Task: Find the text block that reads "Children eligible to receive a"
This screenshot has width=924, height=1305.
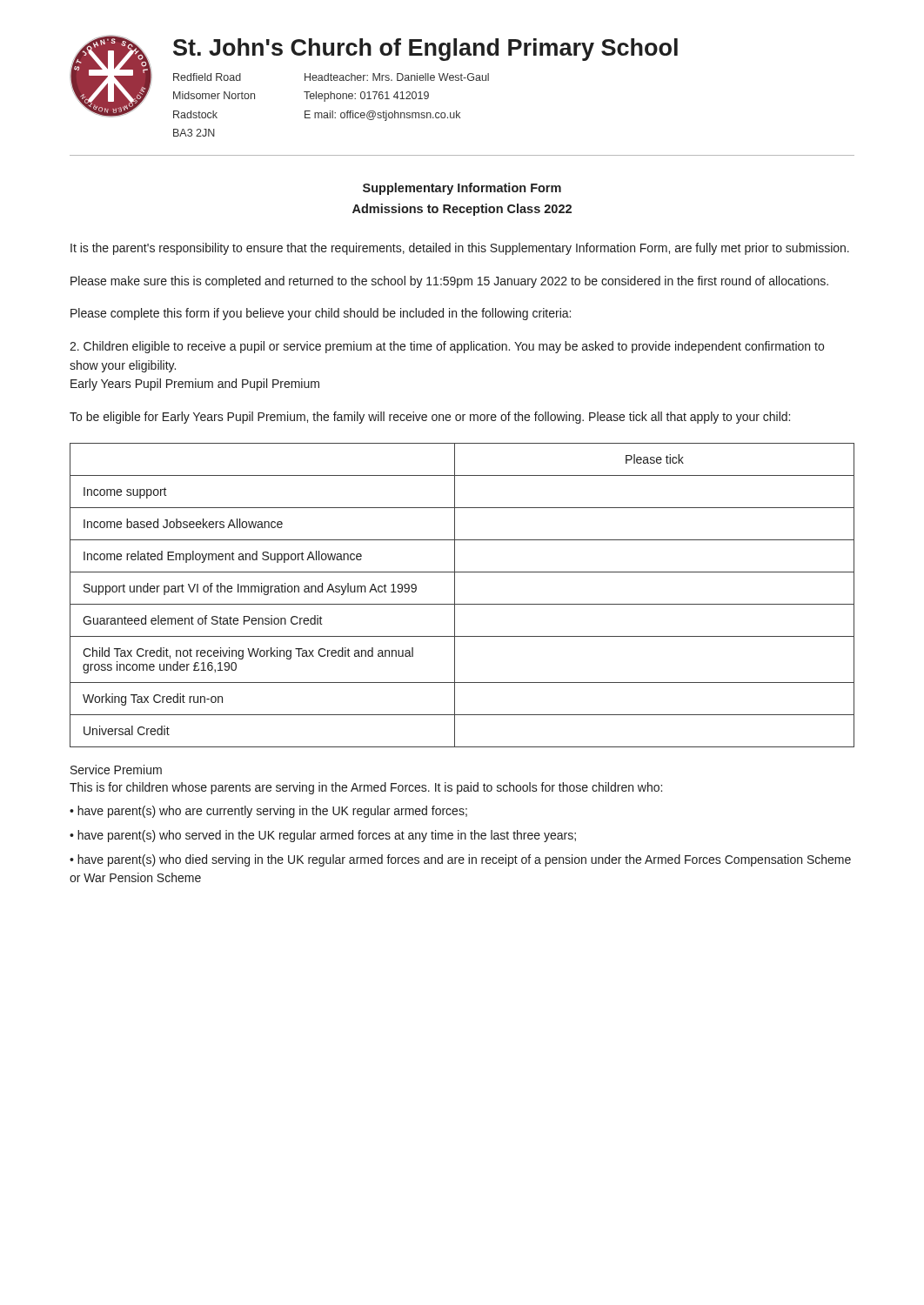Action: 447,347
